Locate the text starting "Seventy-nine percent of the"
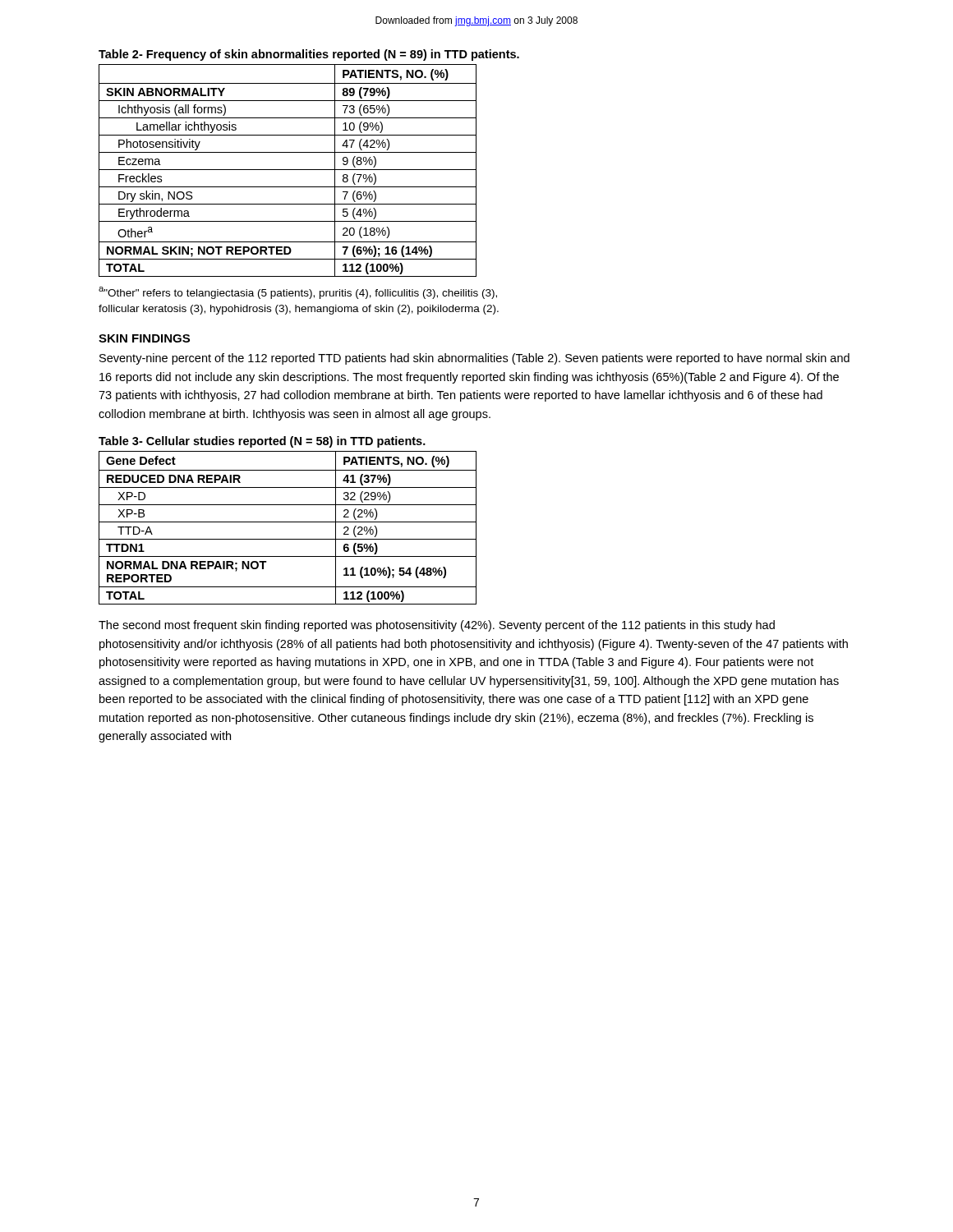This screenshot has height=1232, width=953. [x=474, y=386]
